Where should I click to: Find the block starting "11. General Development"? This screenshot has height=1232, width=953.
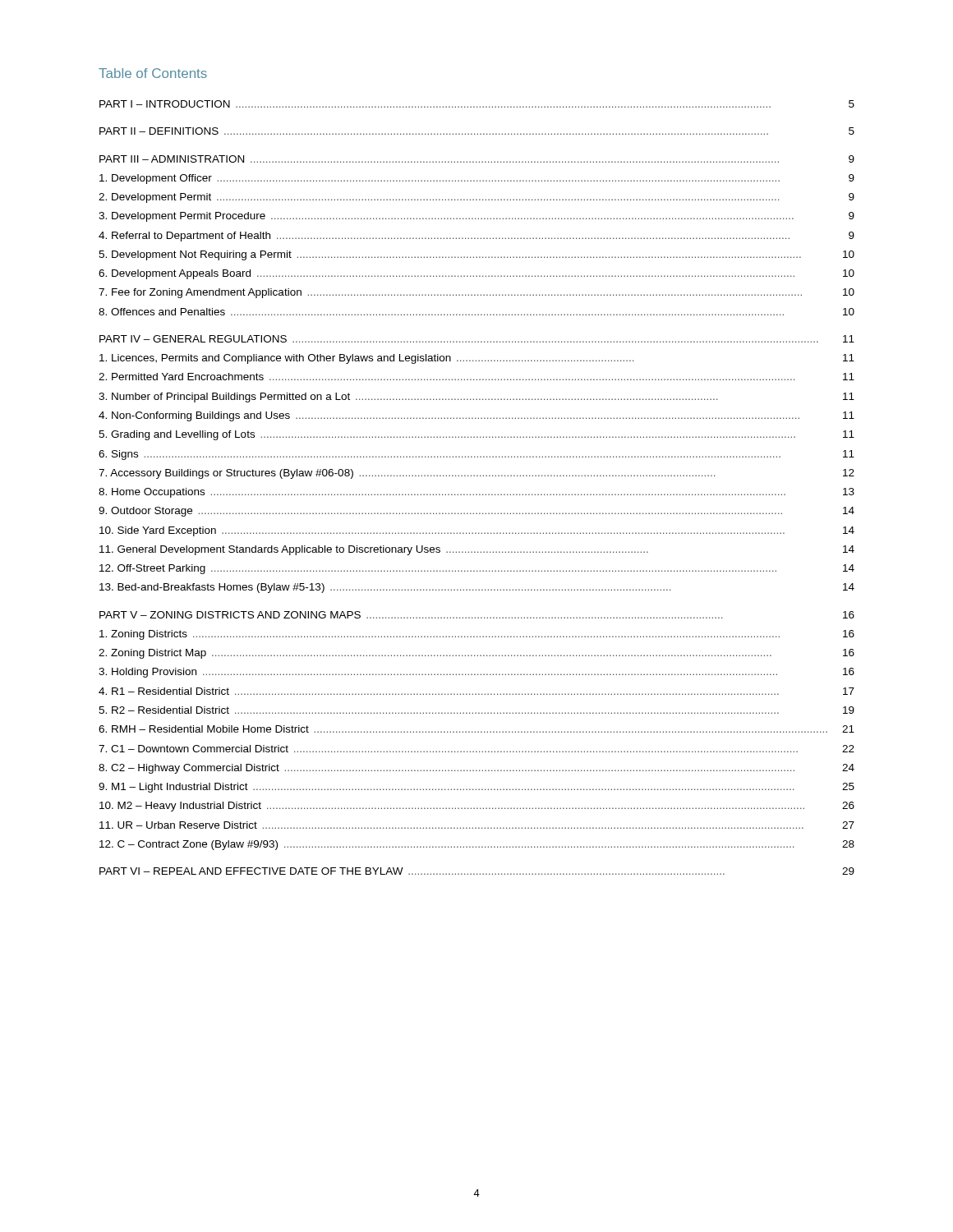tap(476, 550)
